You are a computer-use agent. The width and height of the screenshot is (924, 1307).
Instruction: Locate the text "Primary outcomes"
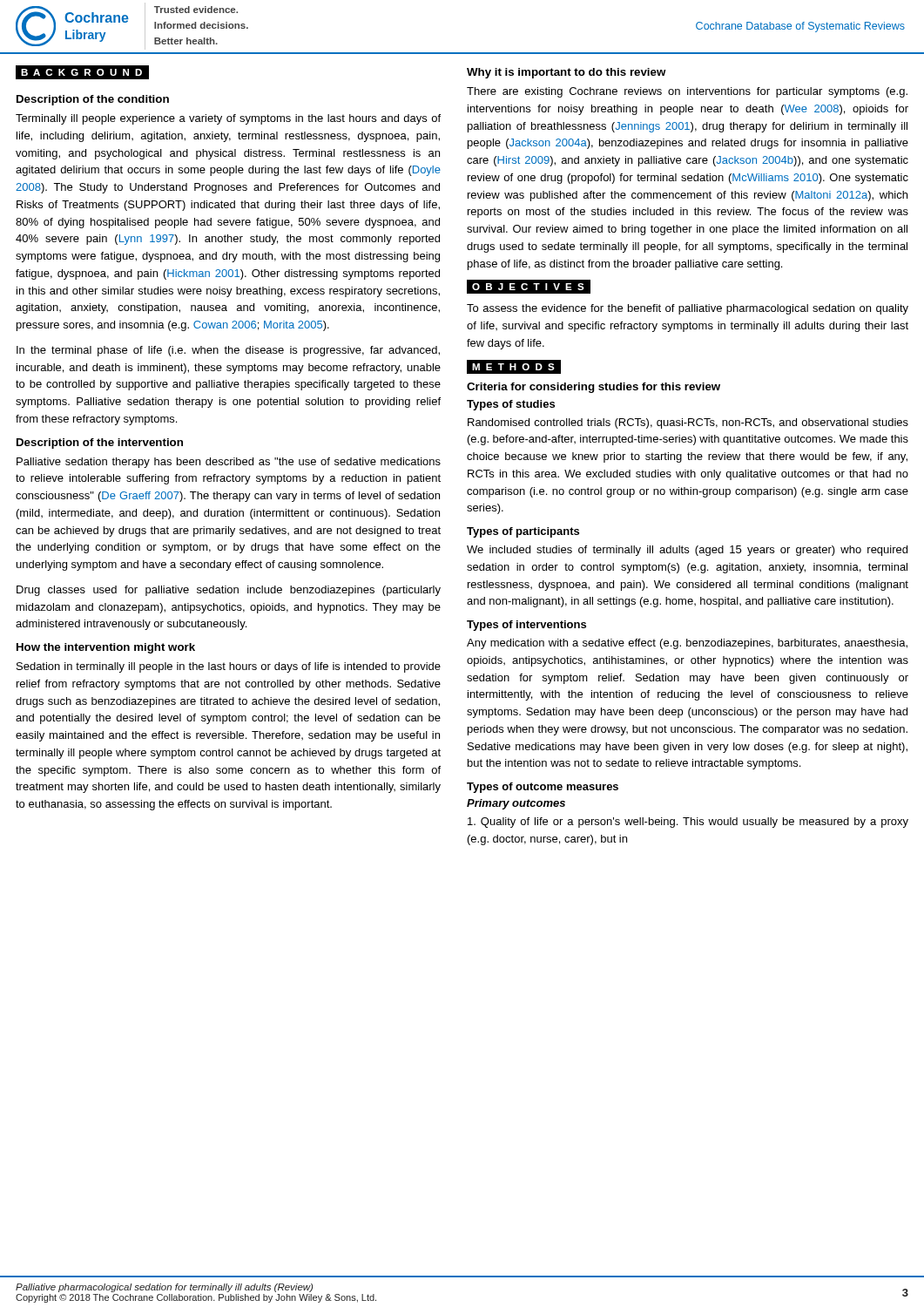click(516, 803)
